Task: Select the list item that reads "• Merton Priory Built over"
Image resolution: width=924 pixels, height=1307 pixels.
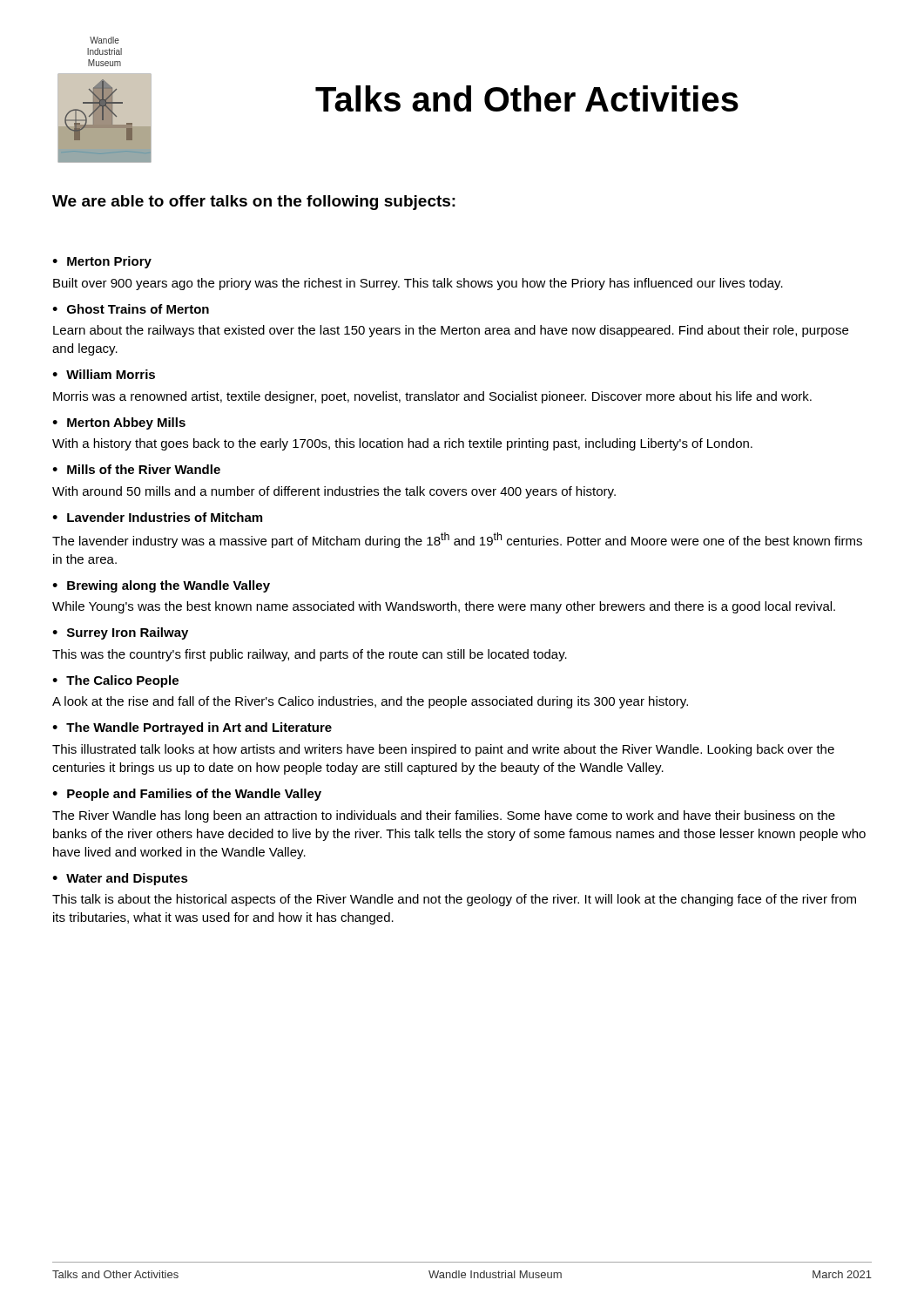Action: 462,272
